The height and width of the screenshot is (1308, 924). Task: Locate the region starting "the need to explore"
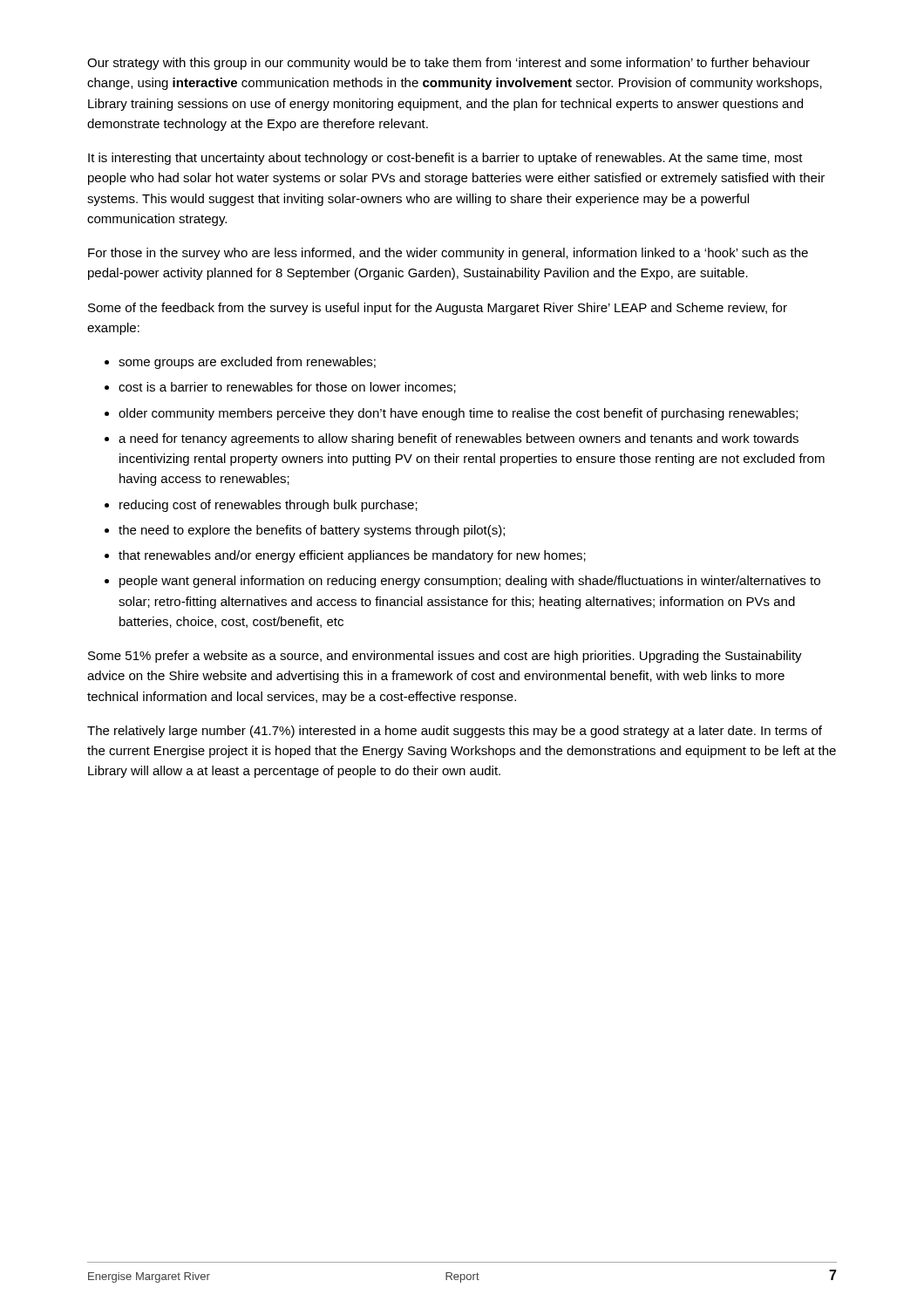click(312, 530)
